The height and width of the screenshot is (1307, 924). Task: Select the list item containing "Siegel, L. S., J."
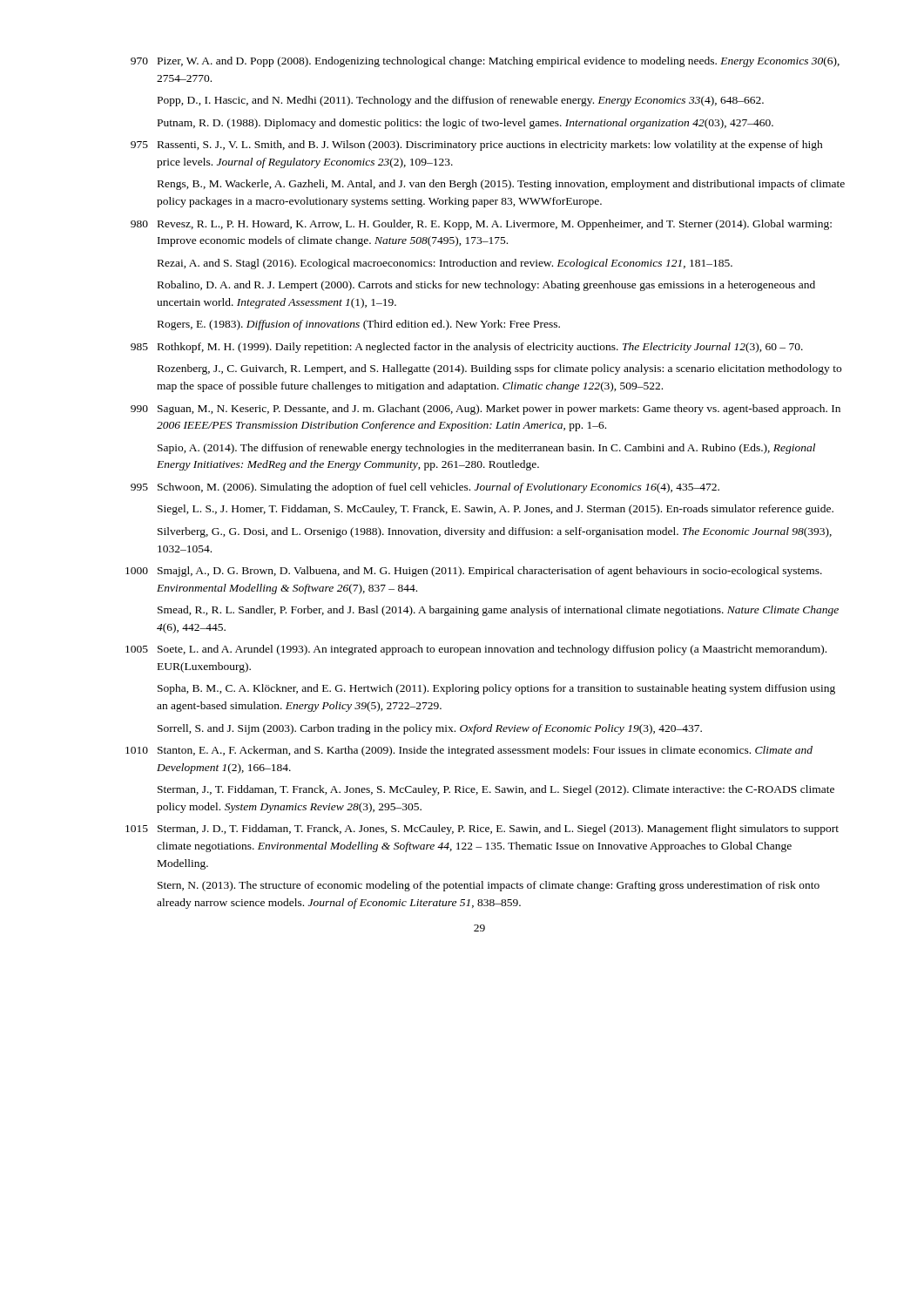(495, 509)
